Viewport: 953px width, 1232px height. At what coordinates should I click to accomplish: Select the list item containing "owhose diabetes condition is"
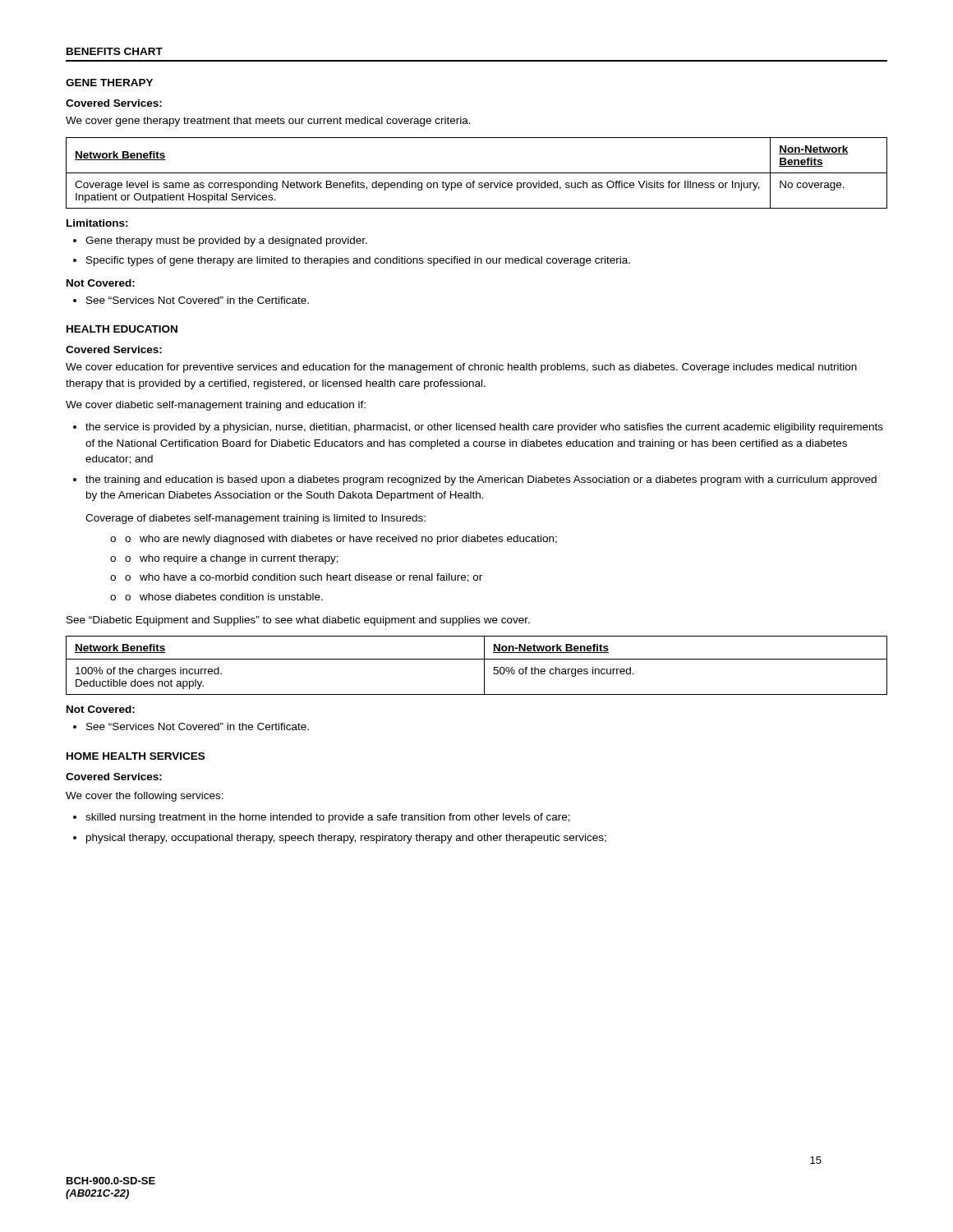coord(224,597)
